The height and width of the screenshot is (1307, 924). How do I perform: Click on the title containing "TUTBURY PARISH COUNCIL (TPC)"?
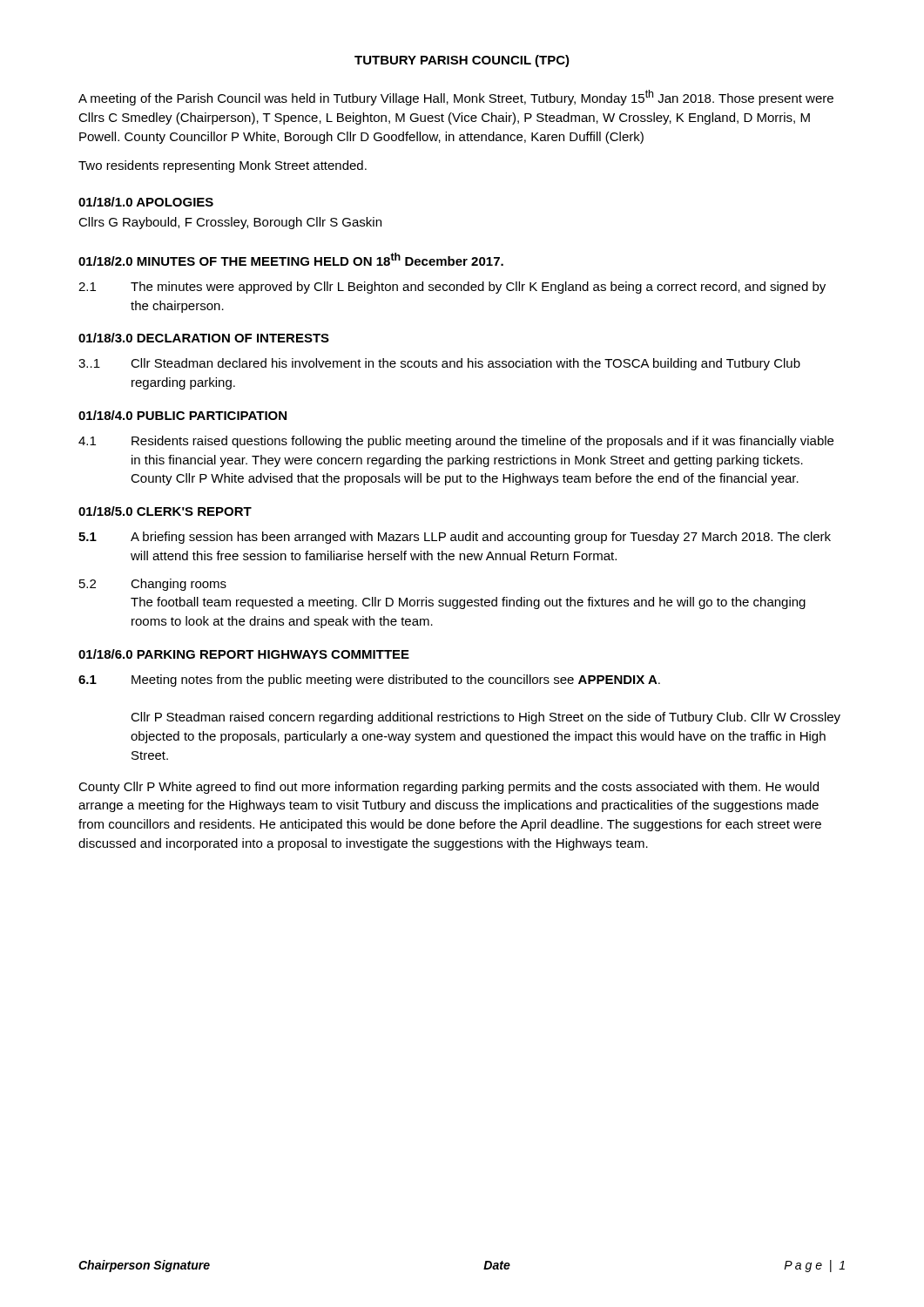(462, 60)
